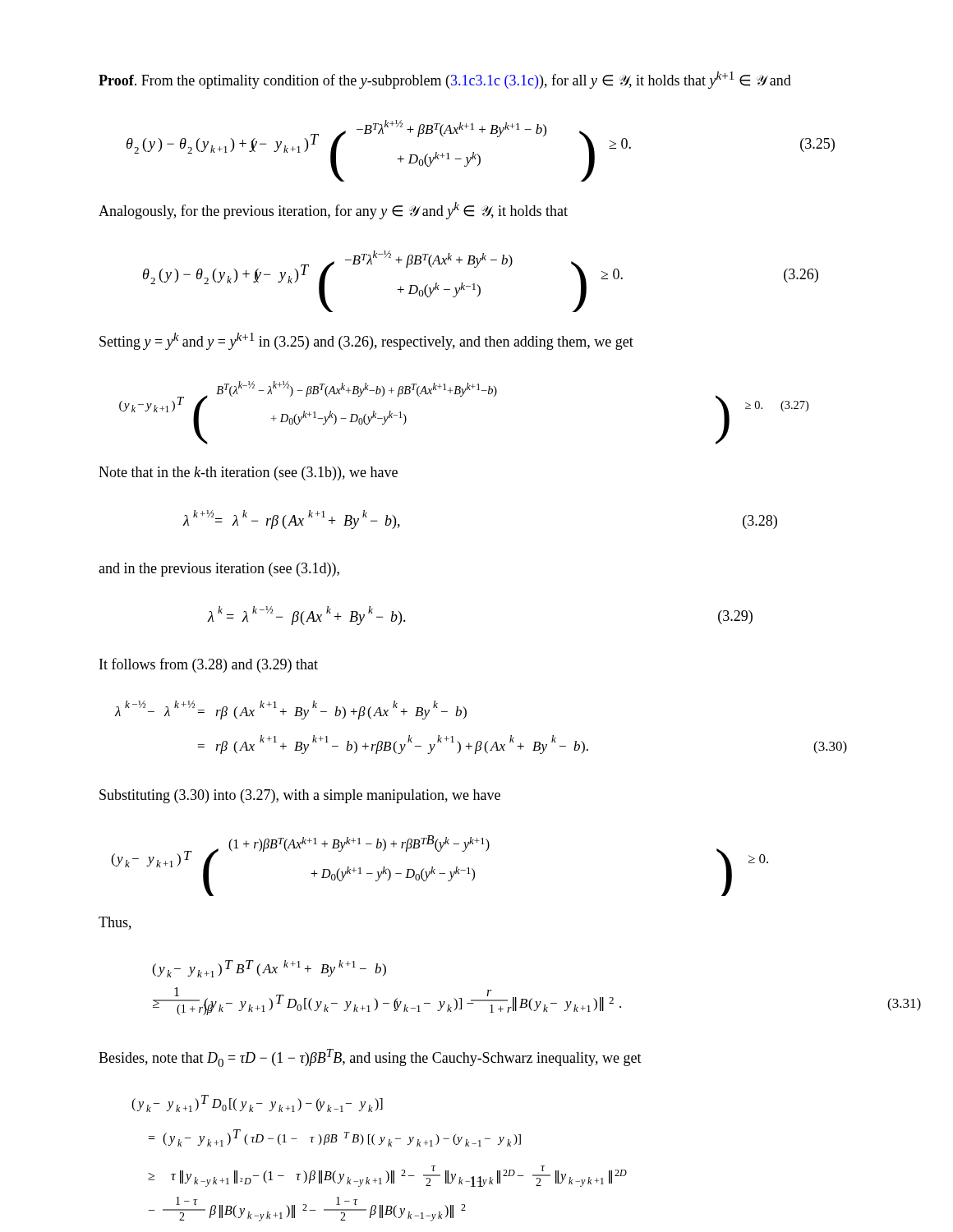Click on the text block starting "Analogously, for the previous iteration, for"
This screenshot has width=953, height=1232.
point(333,209)
